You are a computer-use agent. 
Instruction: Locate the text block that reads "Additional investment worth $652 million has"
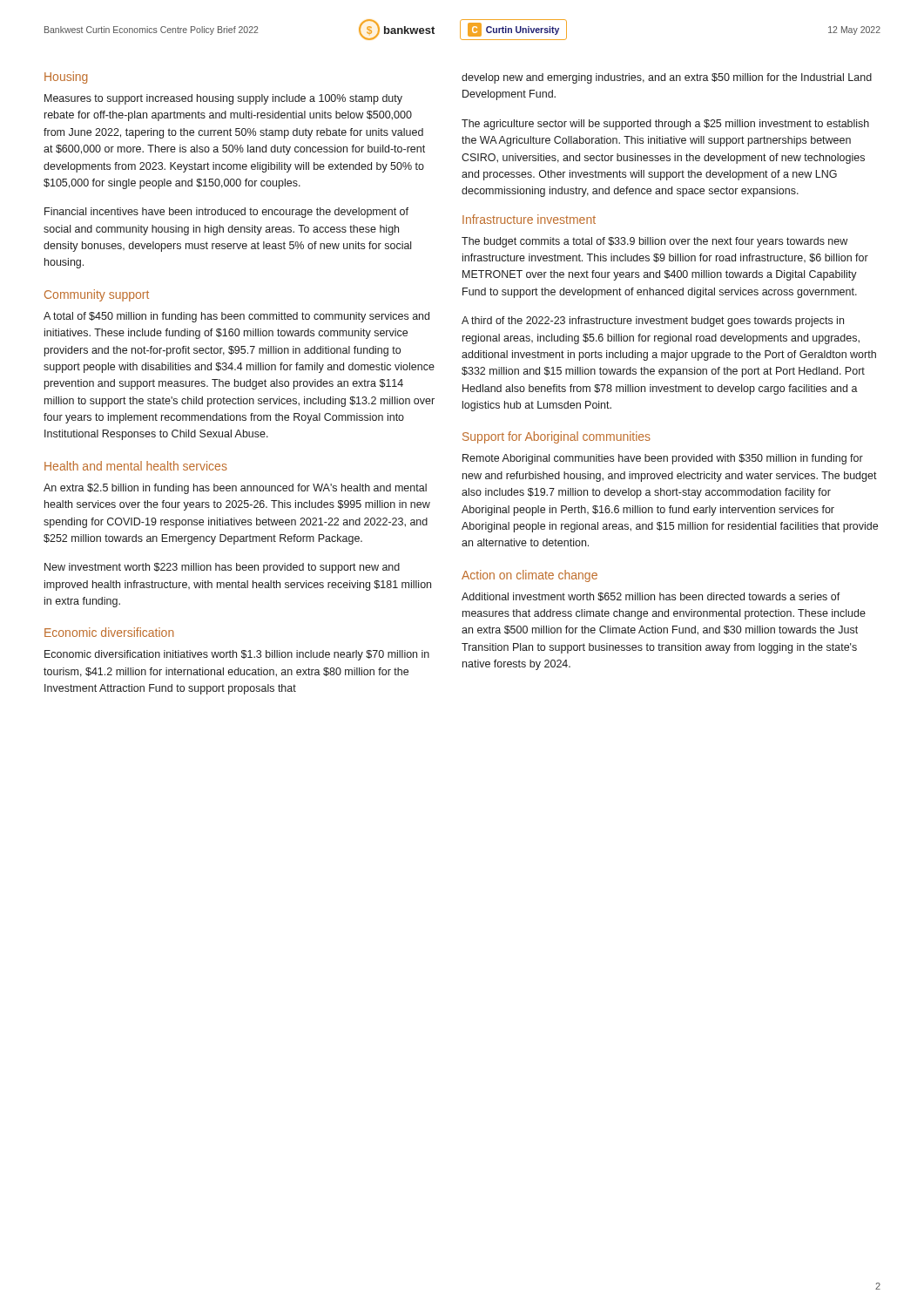pos(664,630)
